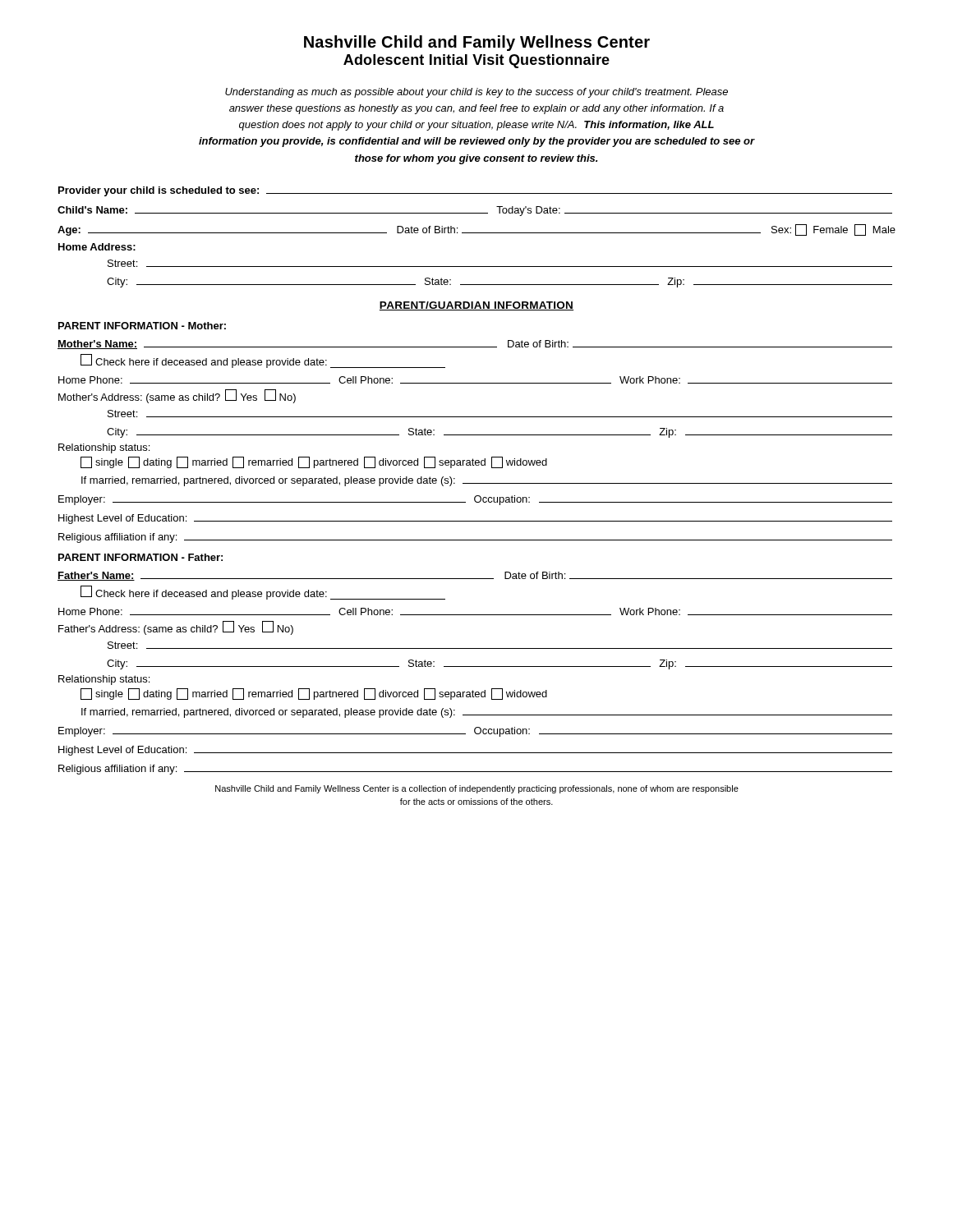Image resolution: width=953 pixels, height=1232 pixels.
Task: Point to the passage starting "Mother's Address: (same"
Action: tap(476, 414)
